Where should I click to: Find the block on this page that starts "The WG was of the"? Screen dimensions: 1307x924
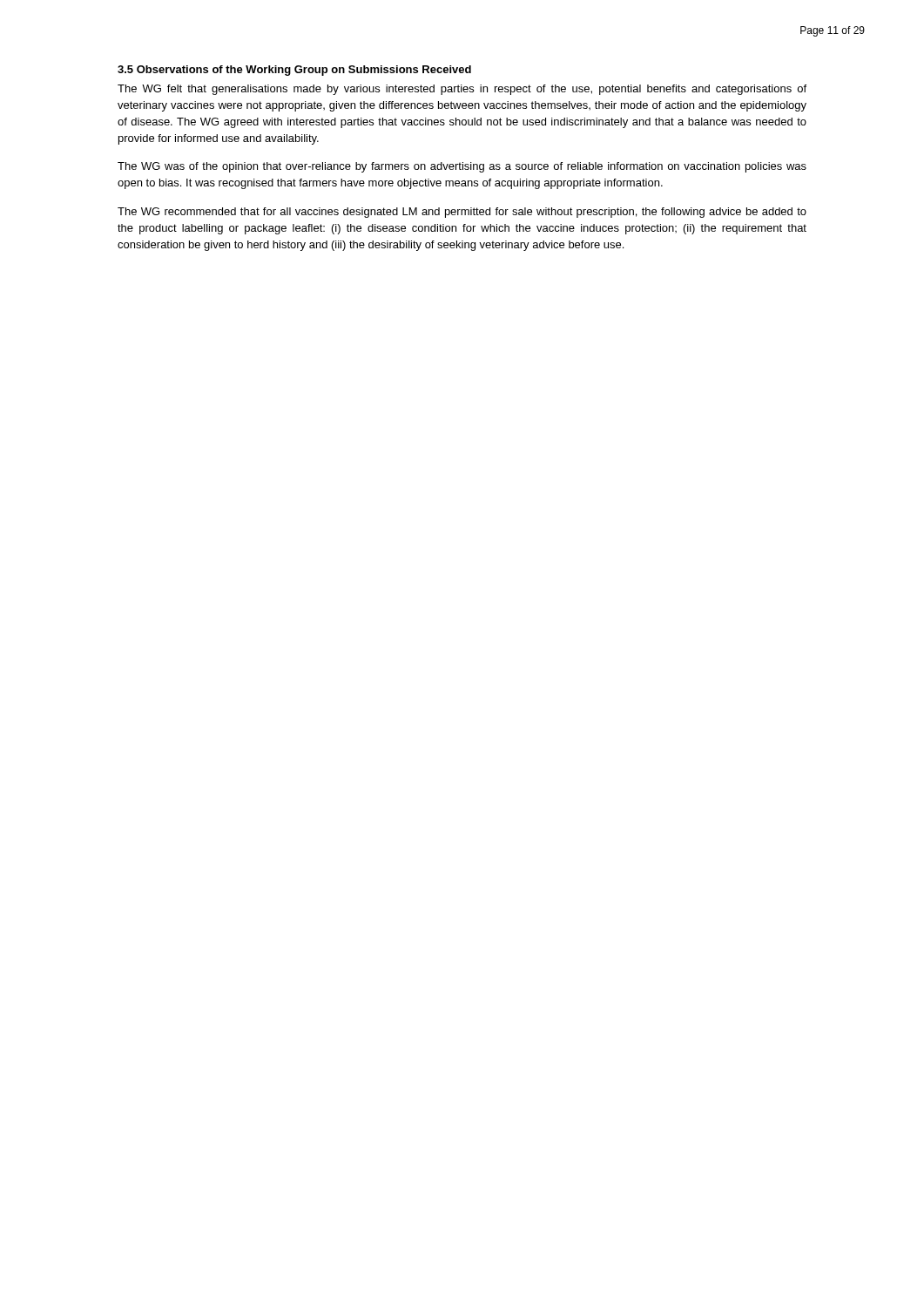tap(462, 174)
